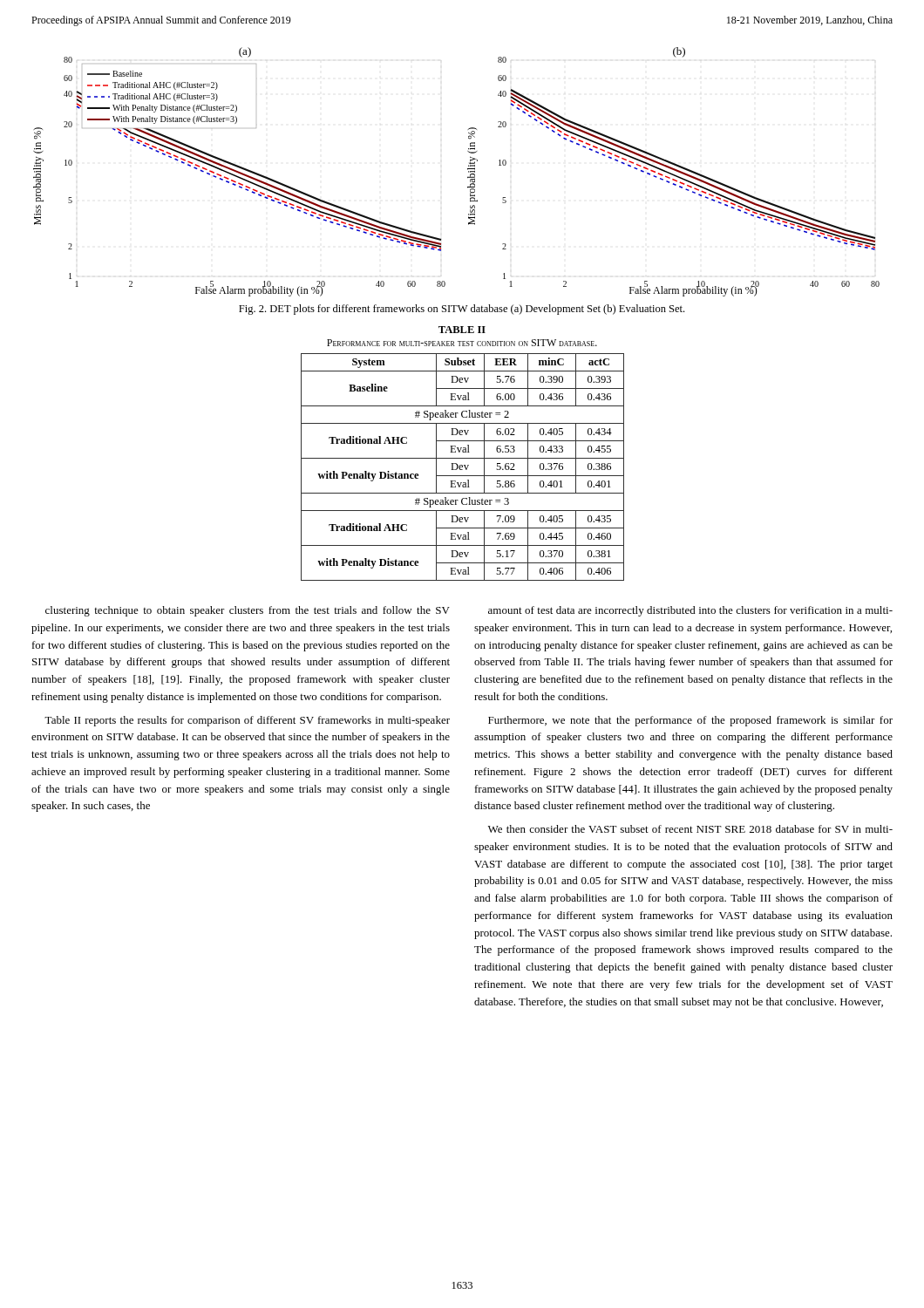Select the table that reads "Traditional AHC"
The image size is (924, 1308).
462,467
